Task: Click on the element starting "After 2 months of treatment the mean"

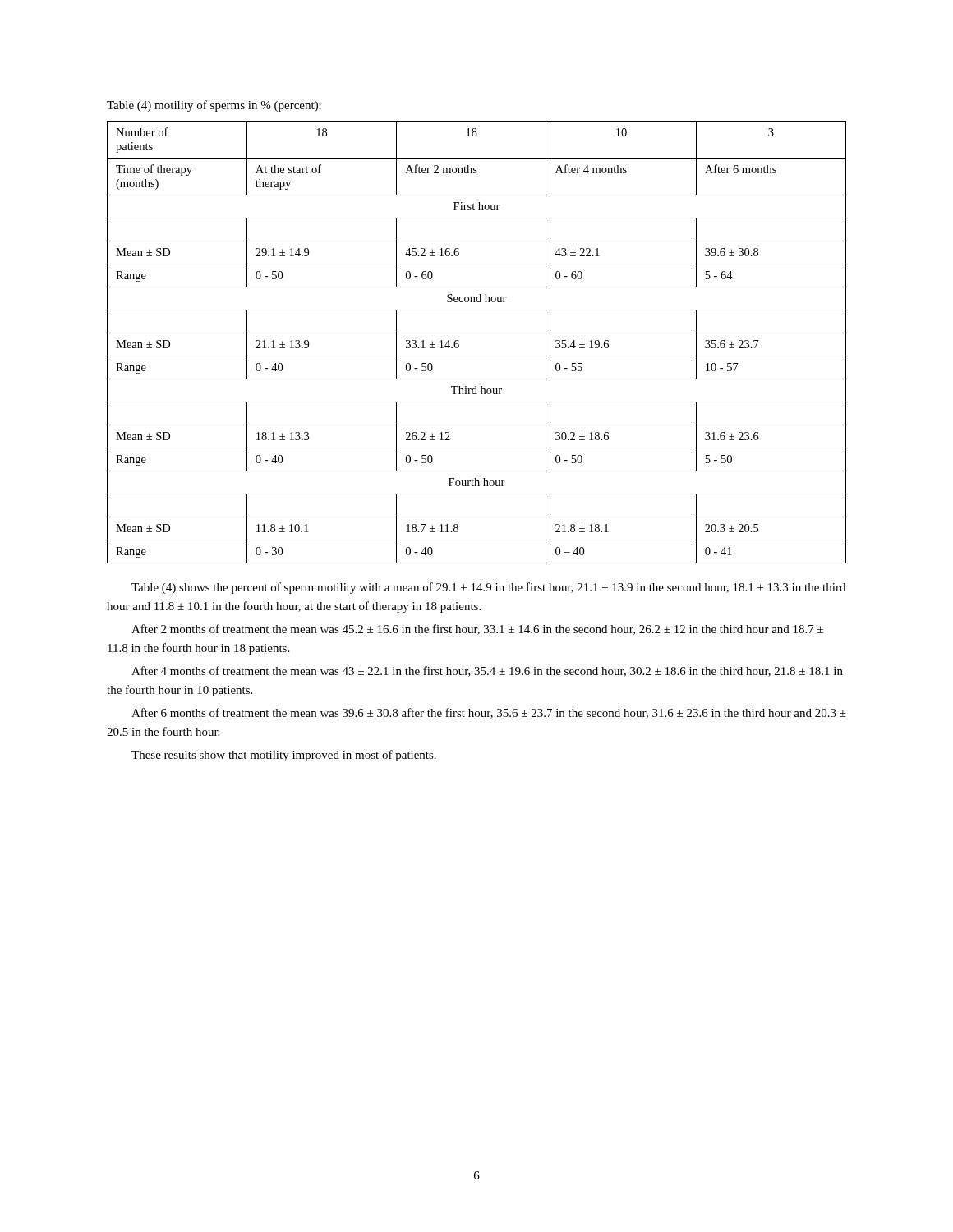Action: click(465, 638)
